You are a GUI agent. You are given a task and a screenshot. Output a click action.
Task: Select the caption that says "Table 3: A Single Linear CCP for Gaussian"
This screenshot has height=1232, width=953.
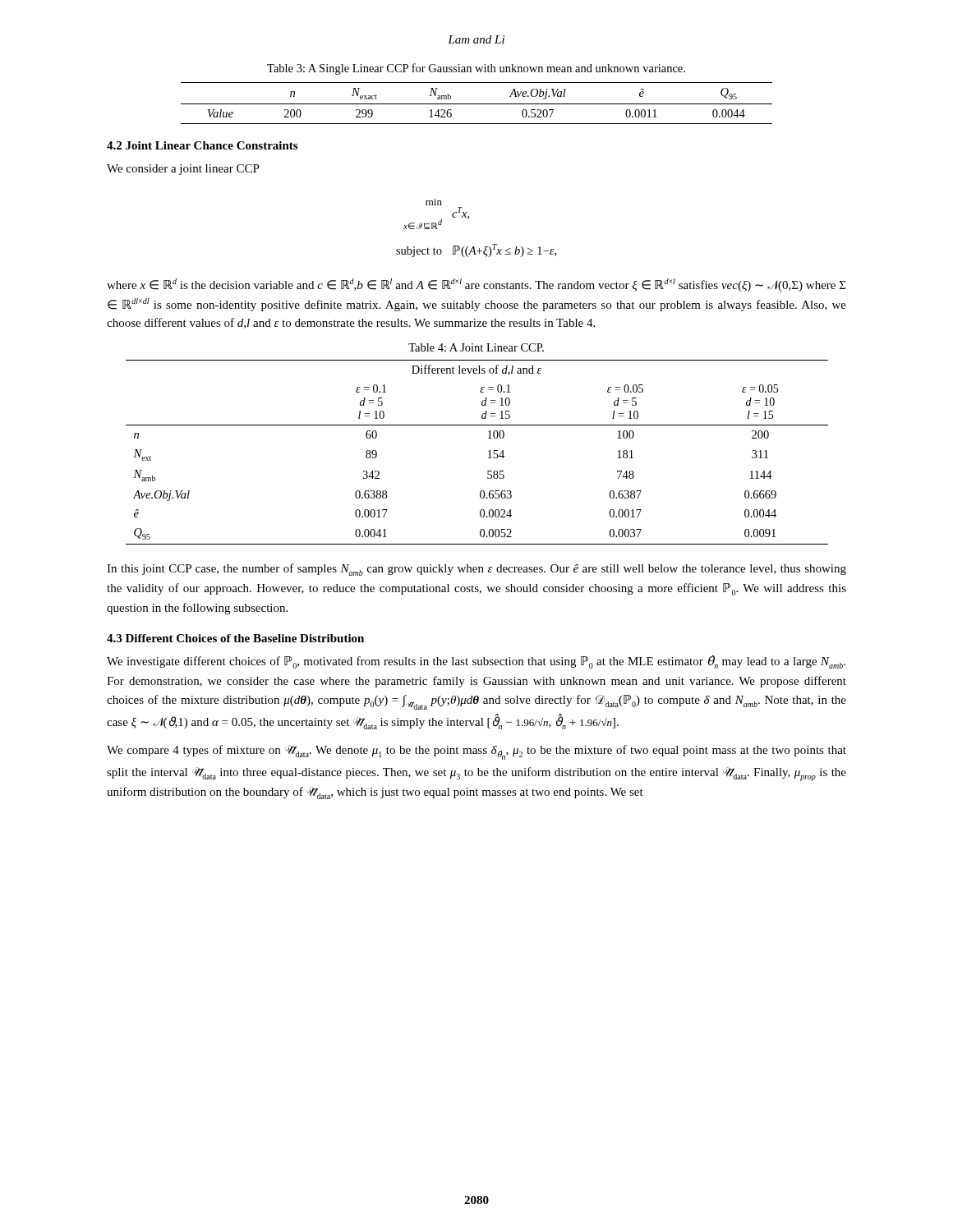tap(476, 68)
